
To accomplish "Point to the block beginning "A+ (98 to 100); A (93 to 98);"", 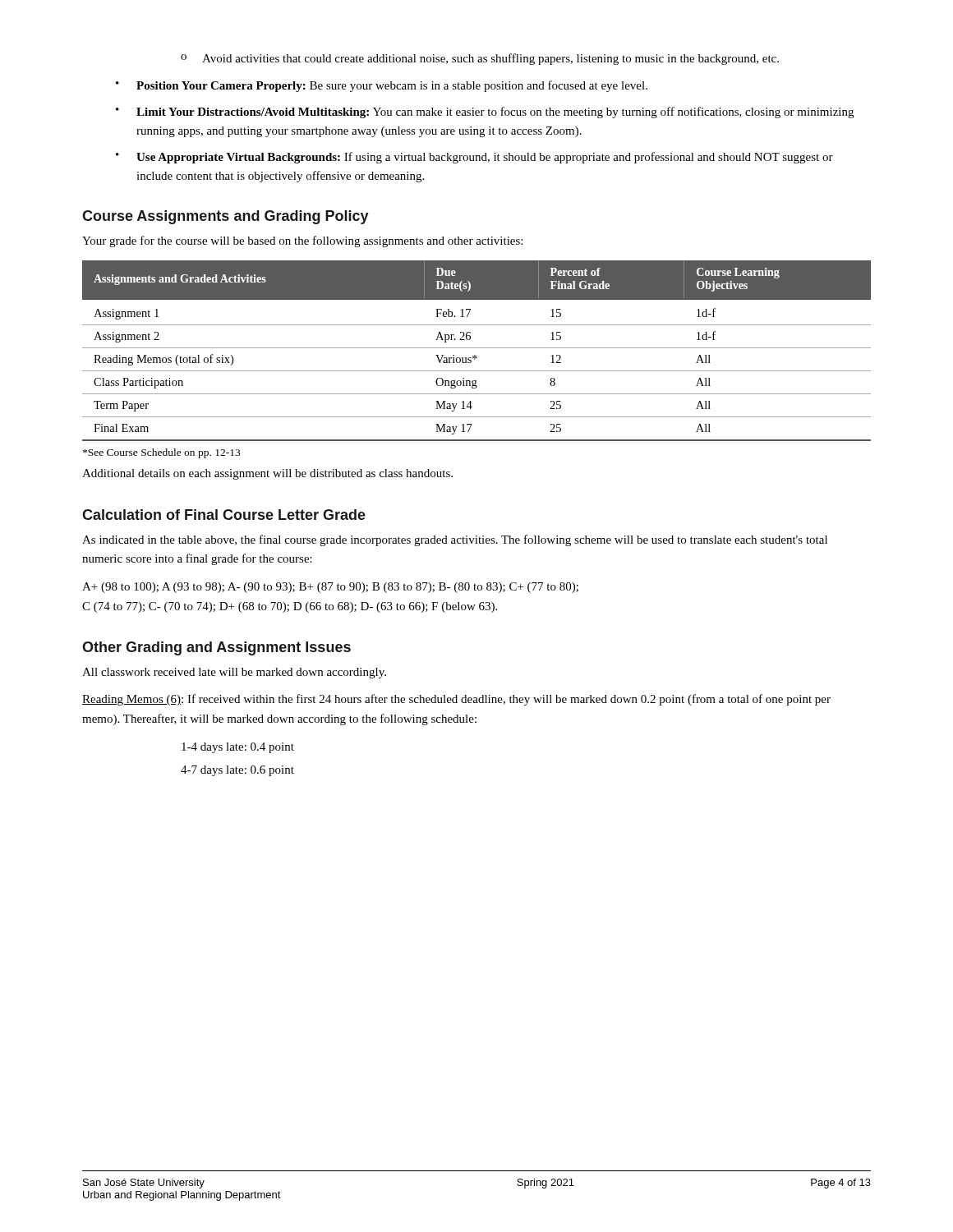I will [331, 596].
